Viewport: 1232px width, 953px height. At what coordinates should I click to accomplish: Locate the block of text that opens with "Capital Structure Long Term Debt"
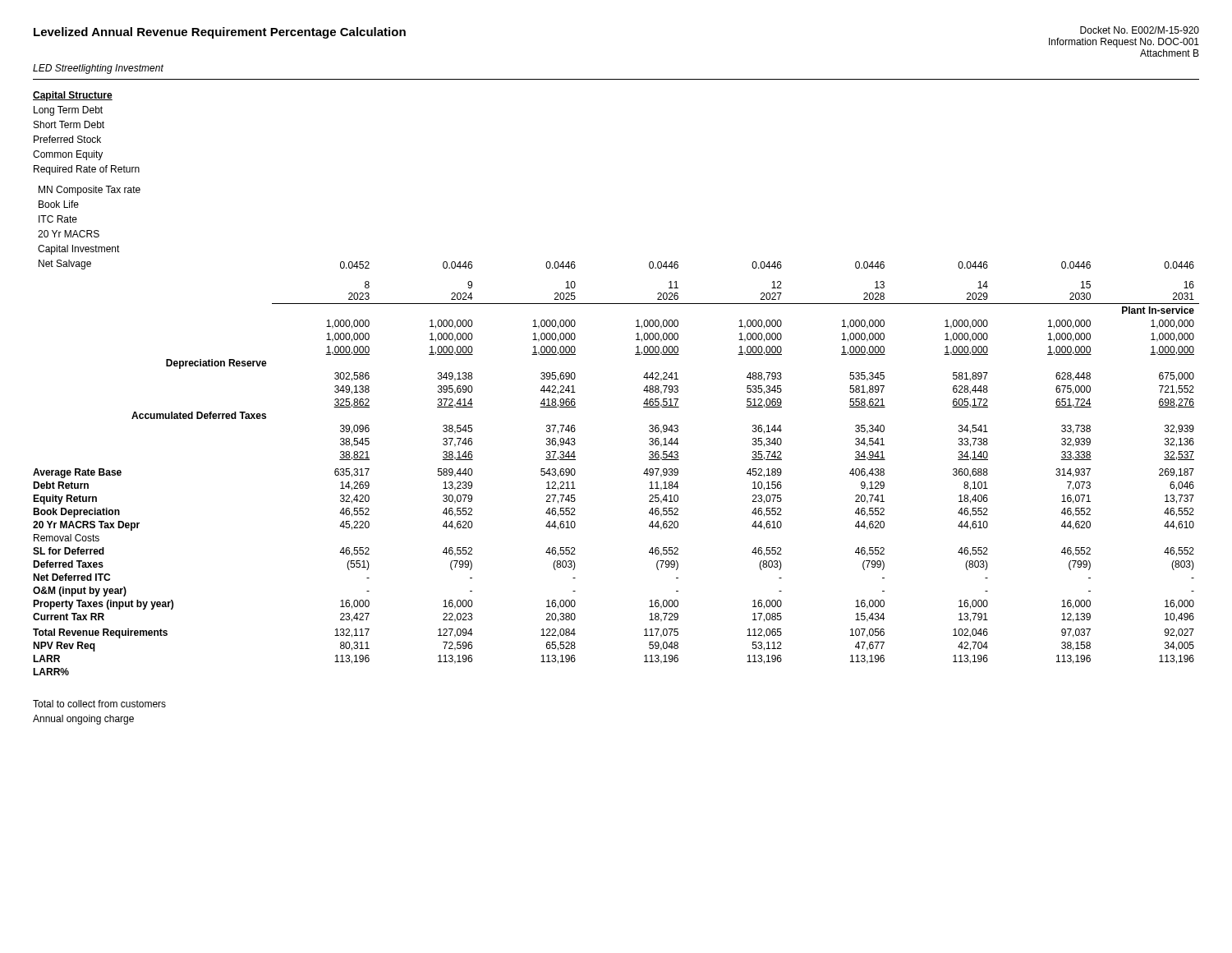click(x=86, y=132)
